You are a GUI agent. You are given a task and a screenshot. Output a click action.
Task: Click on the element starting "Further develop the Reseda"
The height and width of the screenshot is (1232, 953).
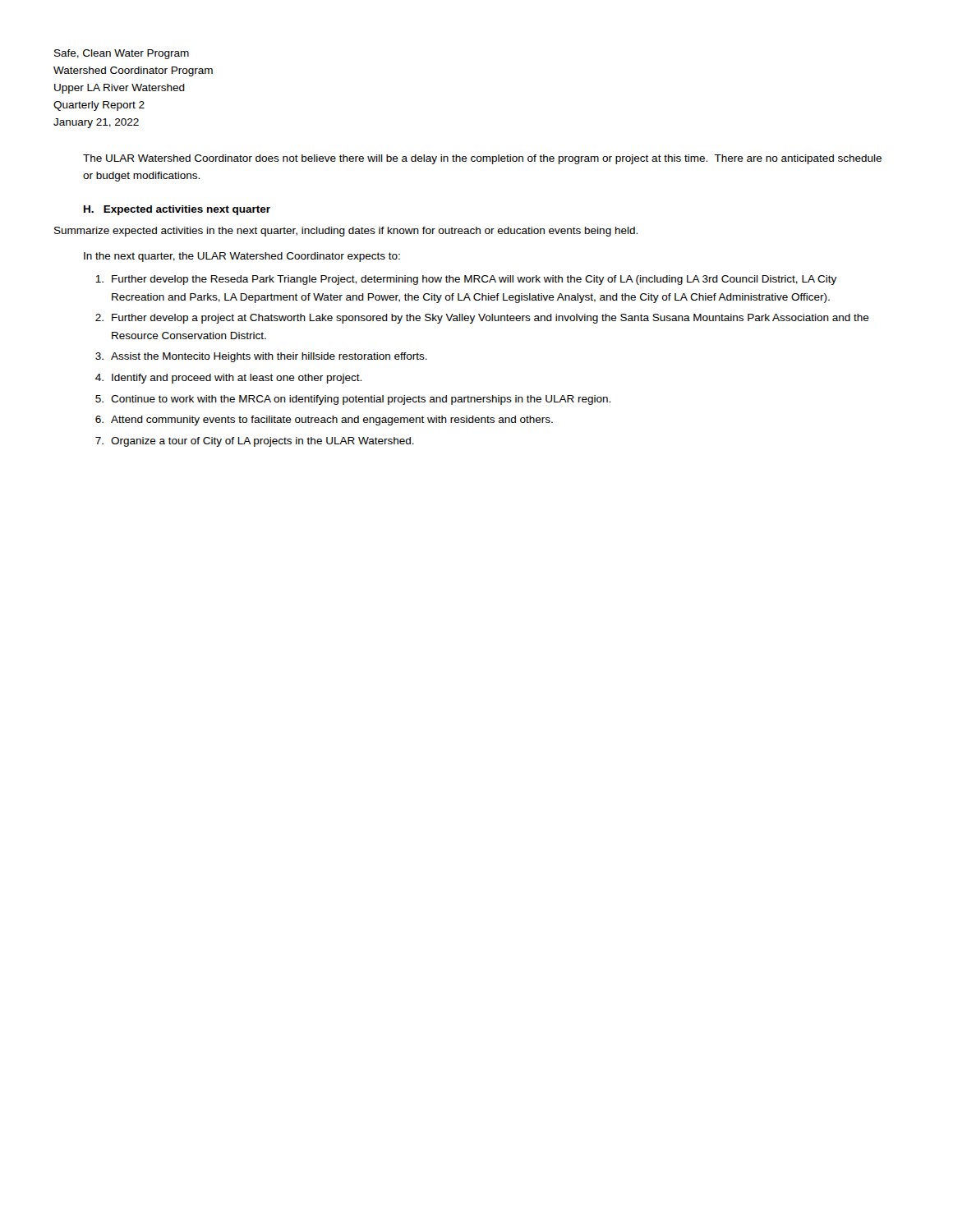tap(485, 288)
